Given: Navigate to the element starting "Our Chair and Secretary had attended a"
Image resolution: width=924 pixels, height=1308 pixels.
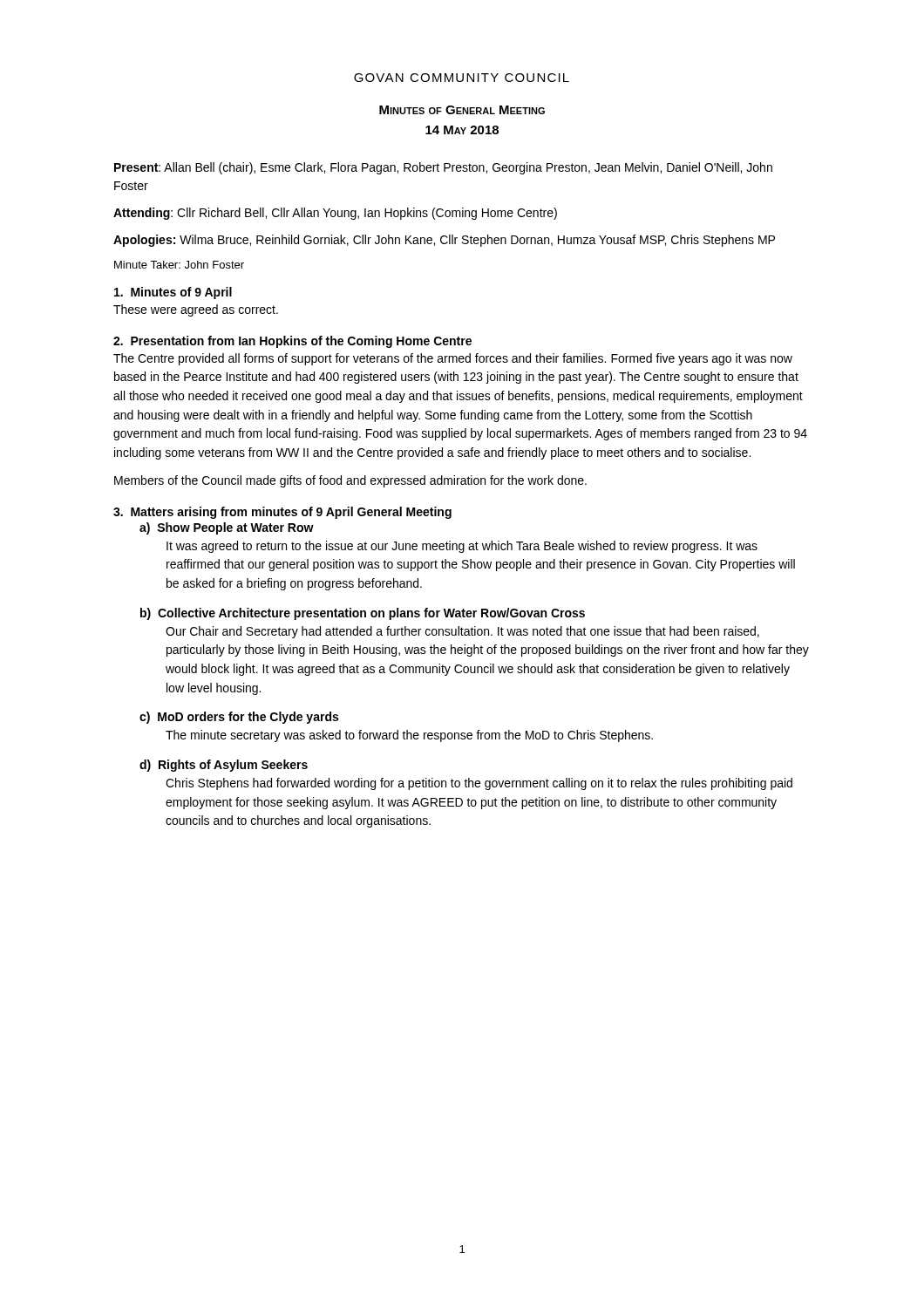Looking at the screenshot, I should 487,659.
